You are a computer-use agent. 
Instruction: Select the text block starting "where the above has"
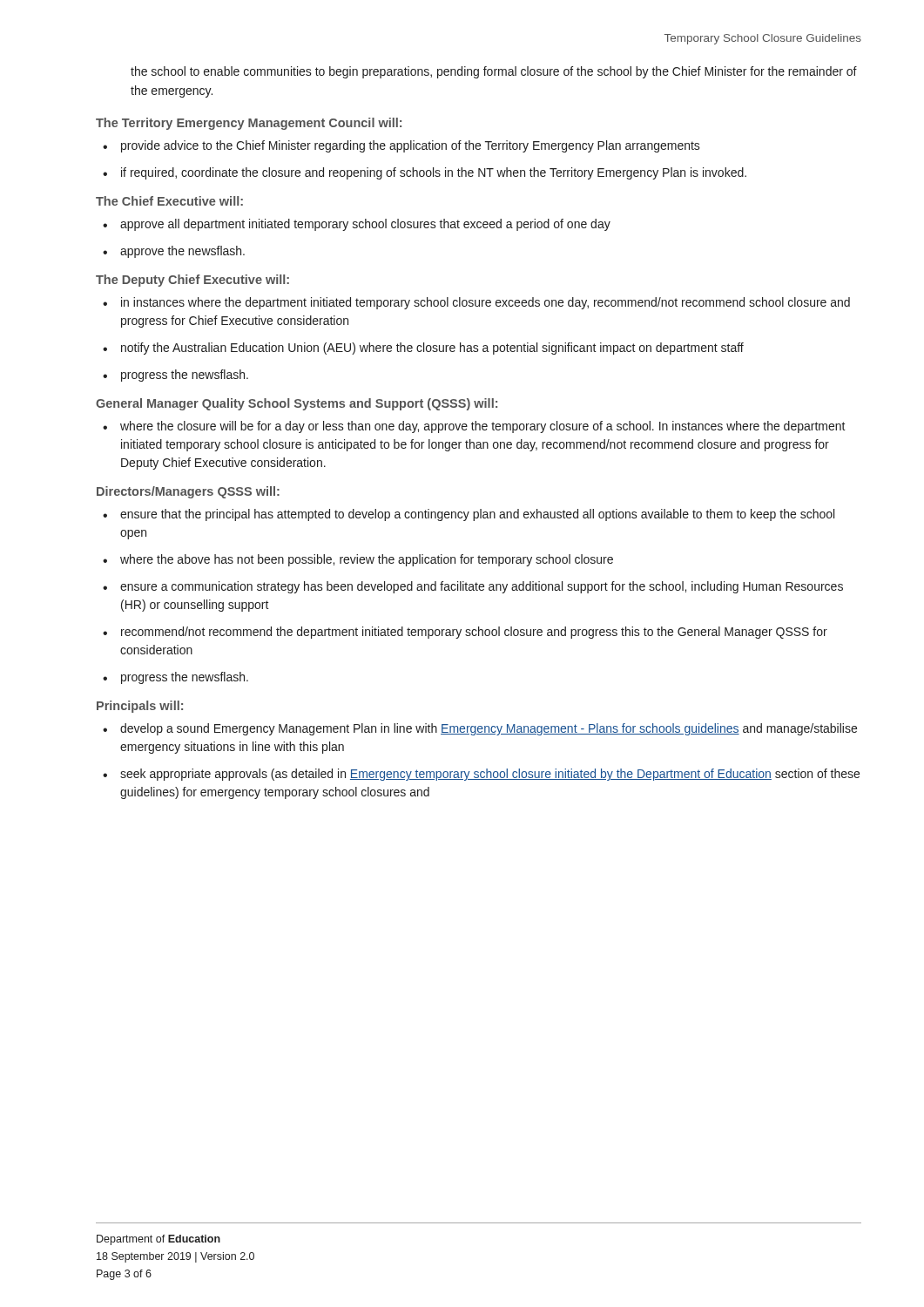click(x=367, y=560)
